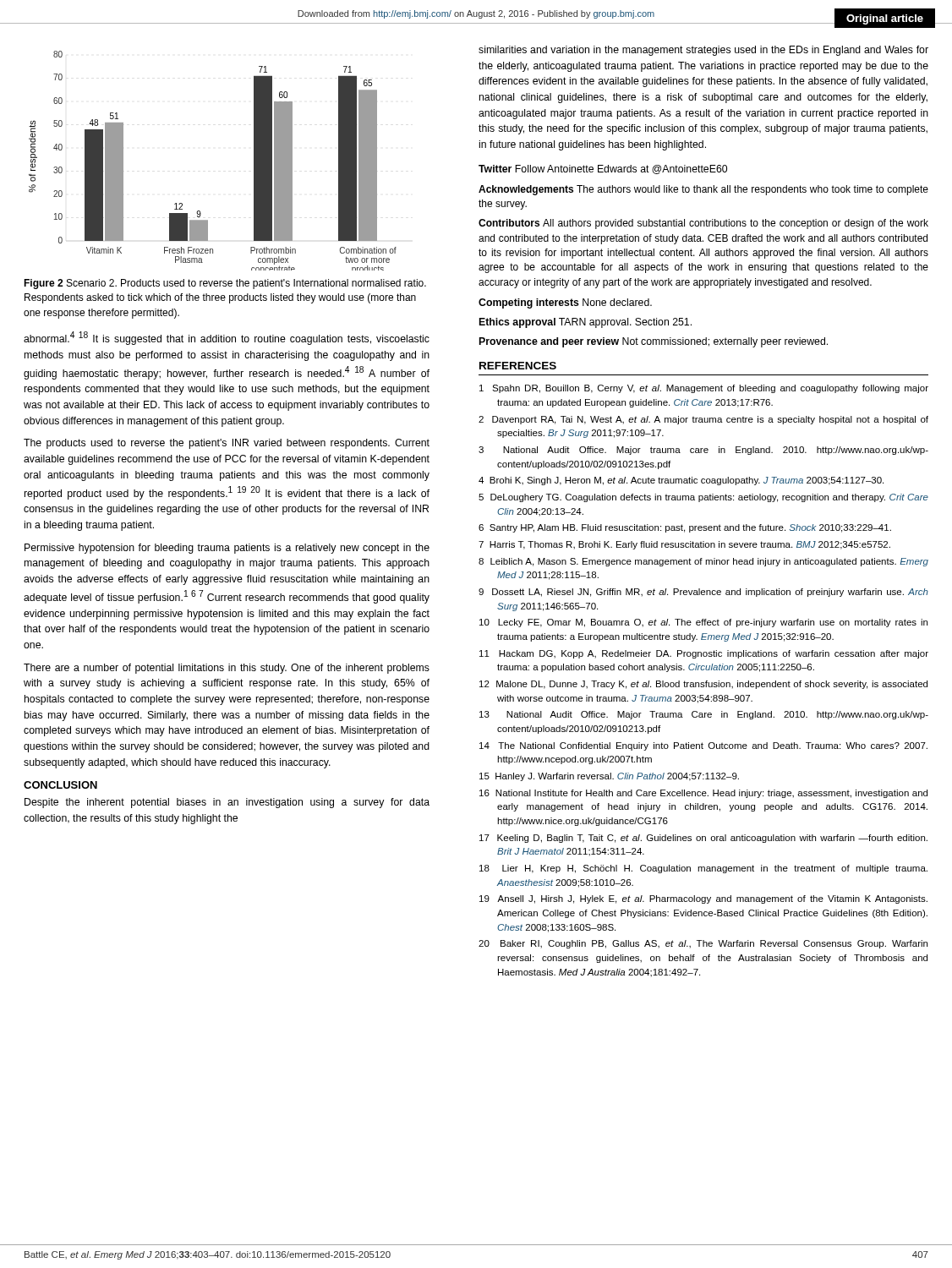
Task: Click on the text block starting "7 Harris T,"
Action: coord(685,544)
